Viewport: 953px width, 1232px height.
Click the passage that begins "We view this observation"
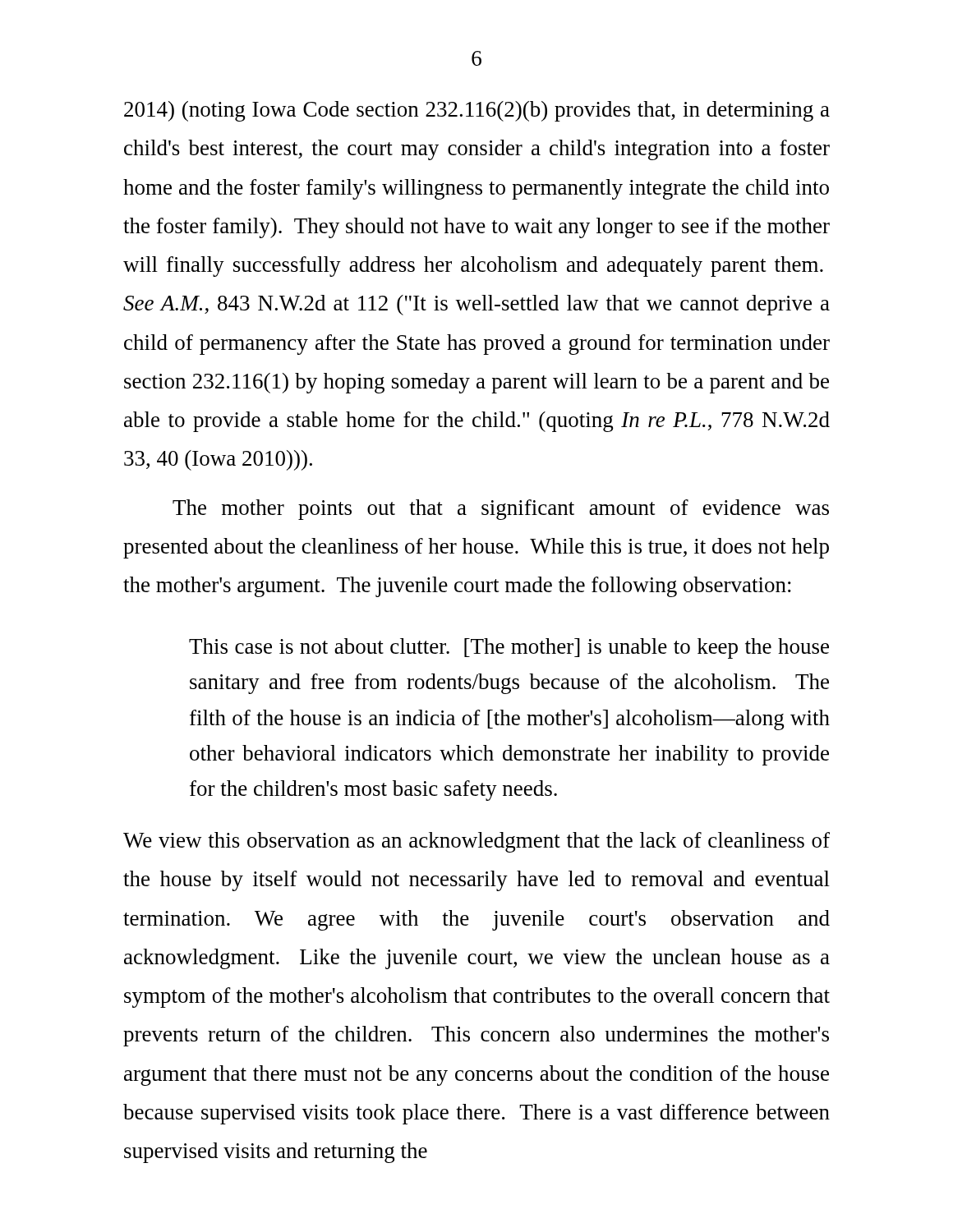point(476,996)
